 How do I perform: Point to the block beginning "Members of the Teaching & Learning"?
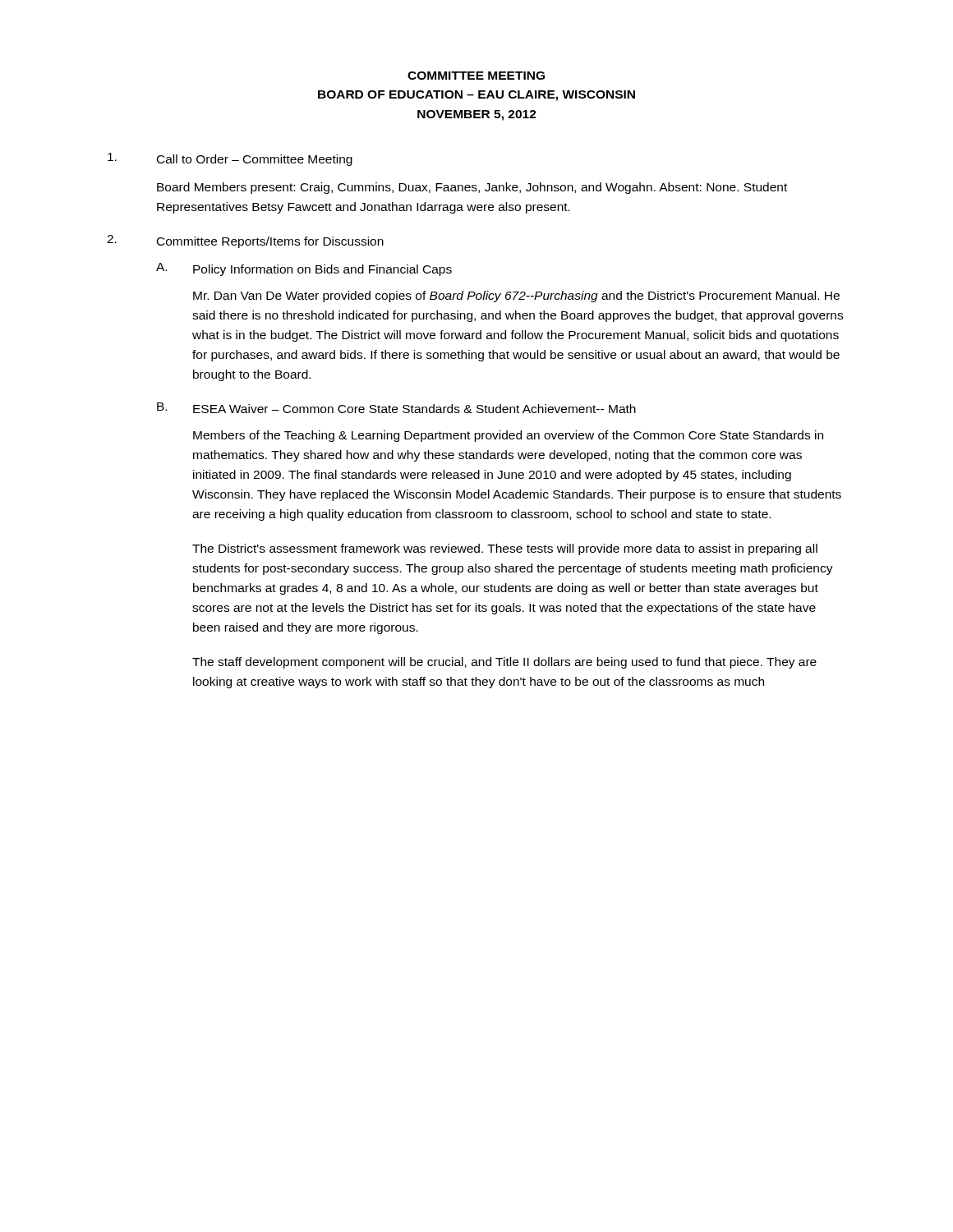[519, 475]
